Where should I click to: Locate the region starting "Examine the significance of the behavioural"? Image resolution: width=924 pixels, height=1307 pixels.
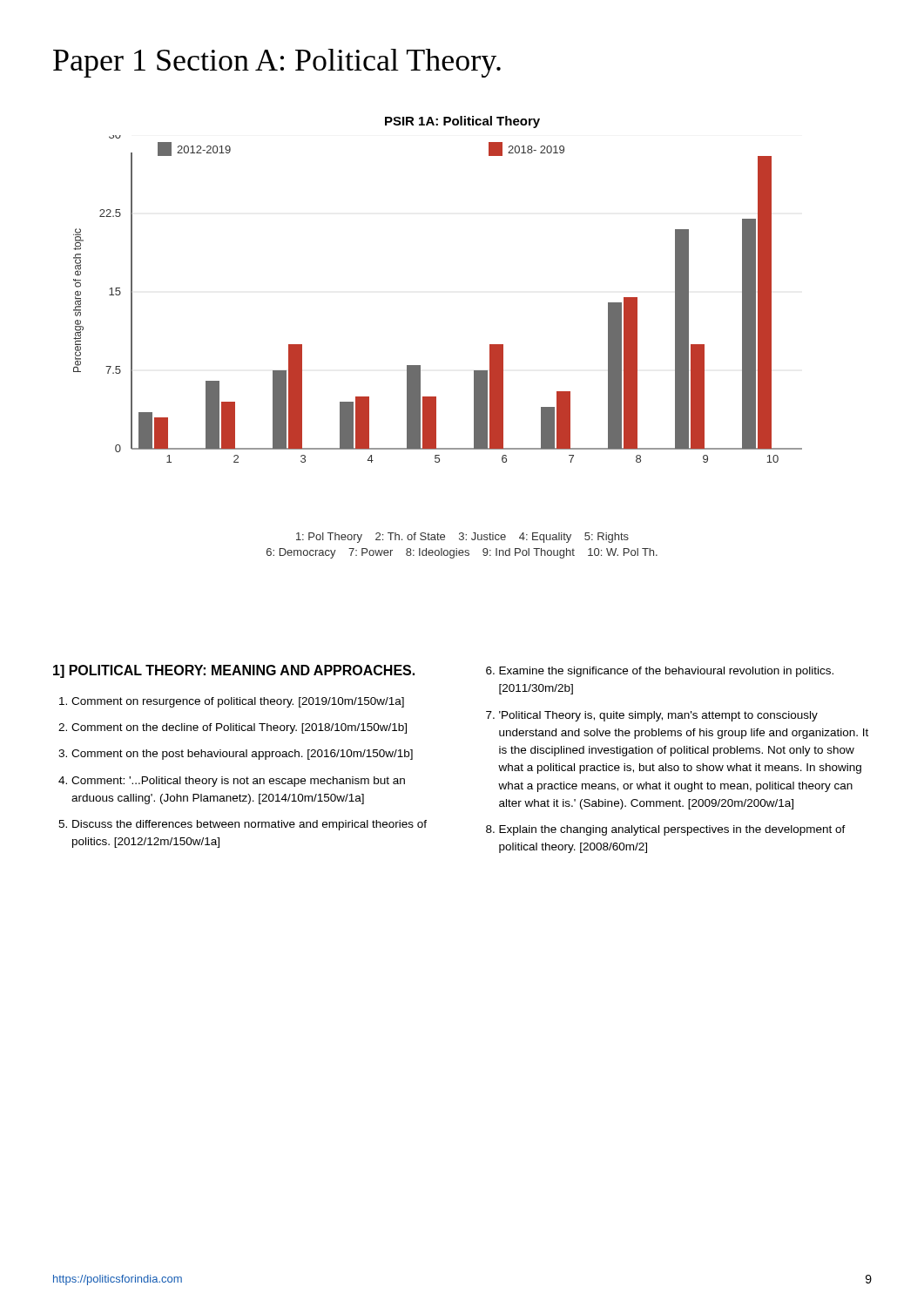click(x=667, y=679)
